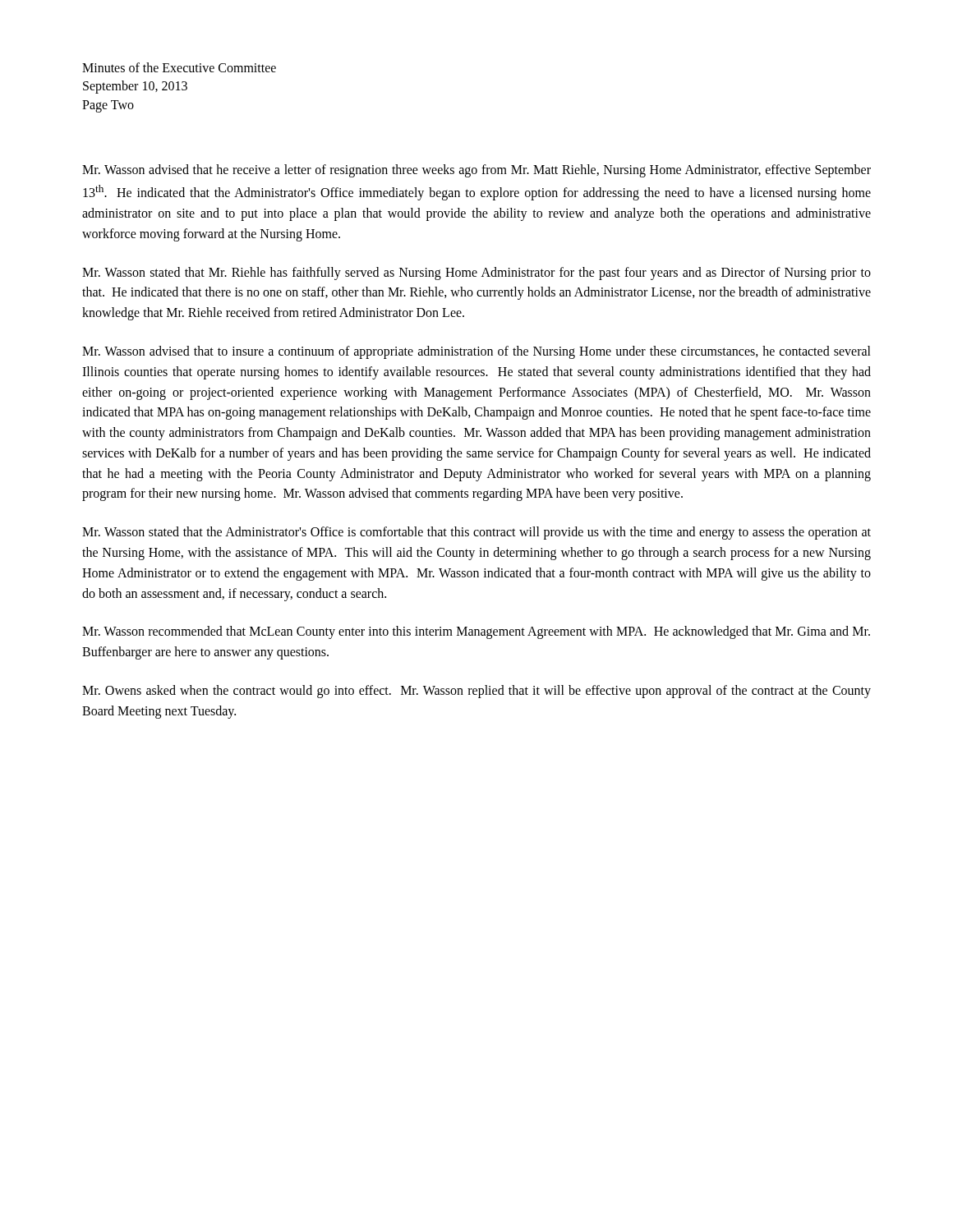
Task: Point to the passage starting "Mr. Wasson recommended that McLean"
Action: tap(476, 642)
